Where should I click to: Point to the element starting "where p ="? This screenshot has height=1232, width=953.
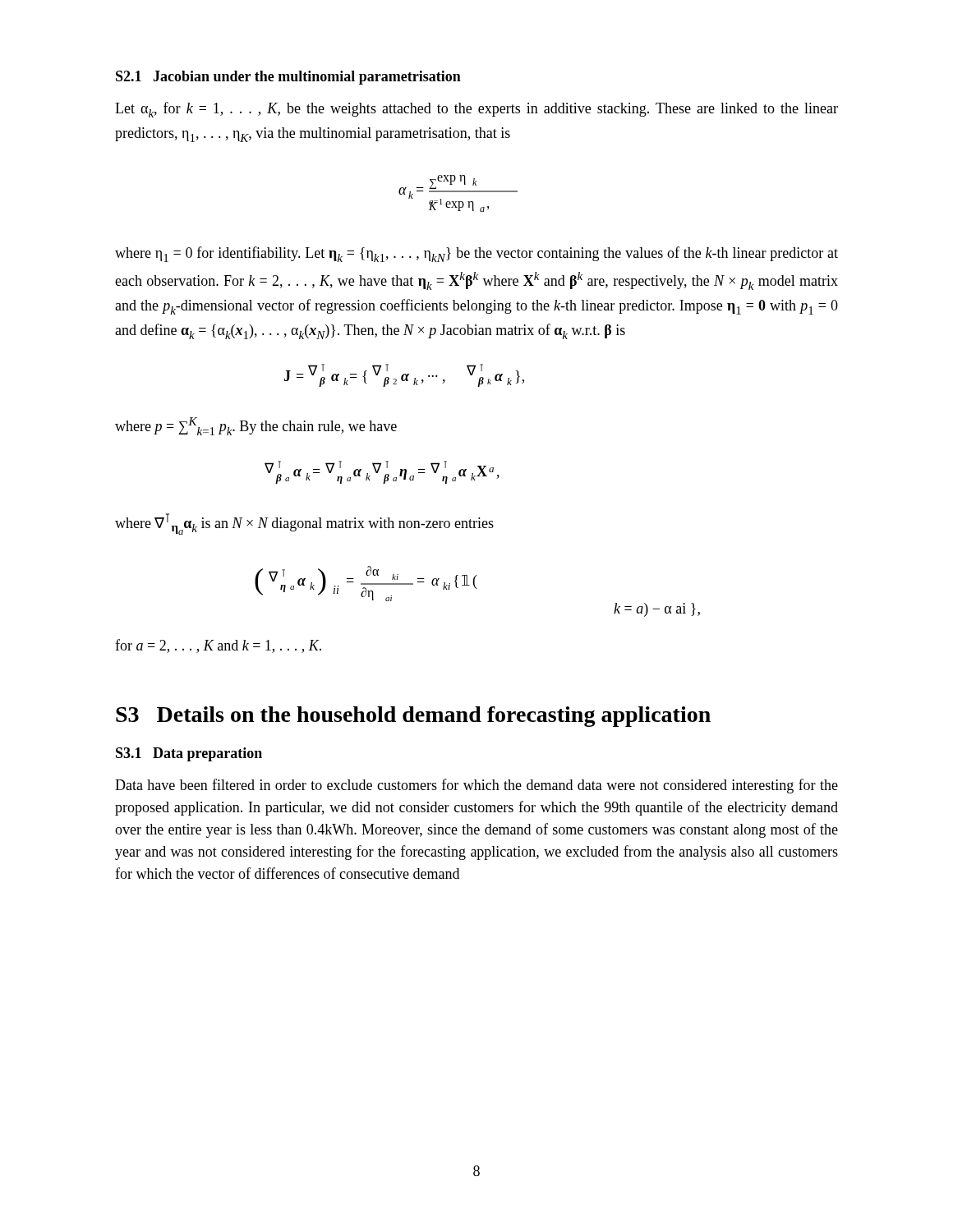click(x=256, y=426)
